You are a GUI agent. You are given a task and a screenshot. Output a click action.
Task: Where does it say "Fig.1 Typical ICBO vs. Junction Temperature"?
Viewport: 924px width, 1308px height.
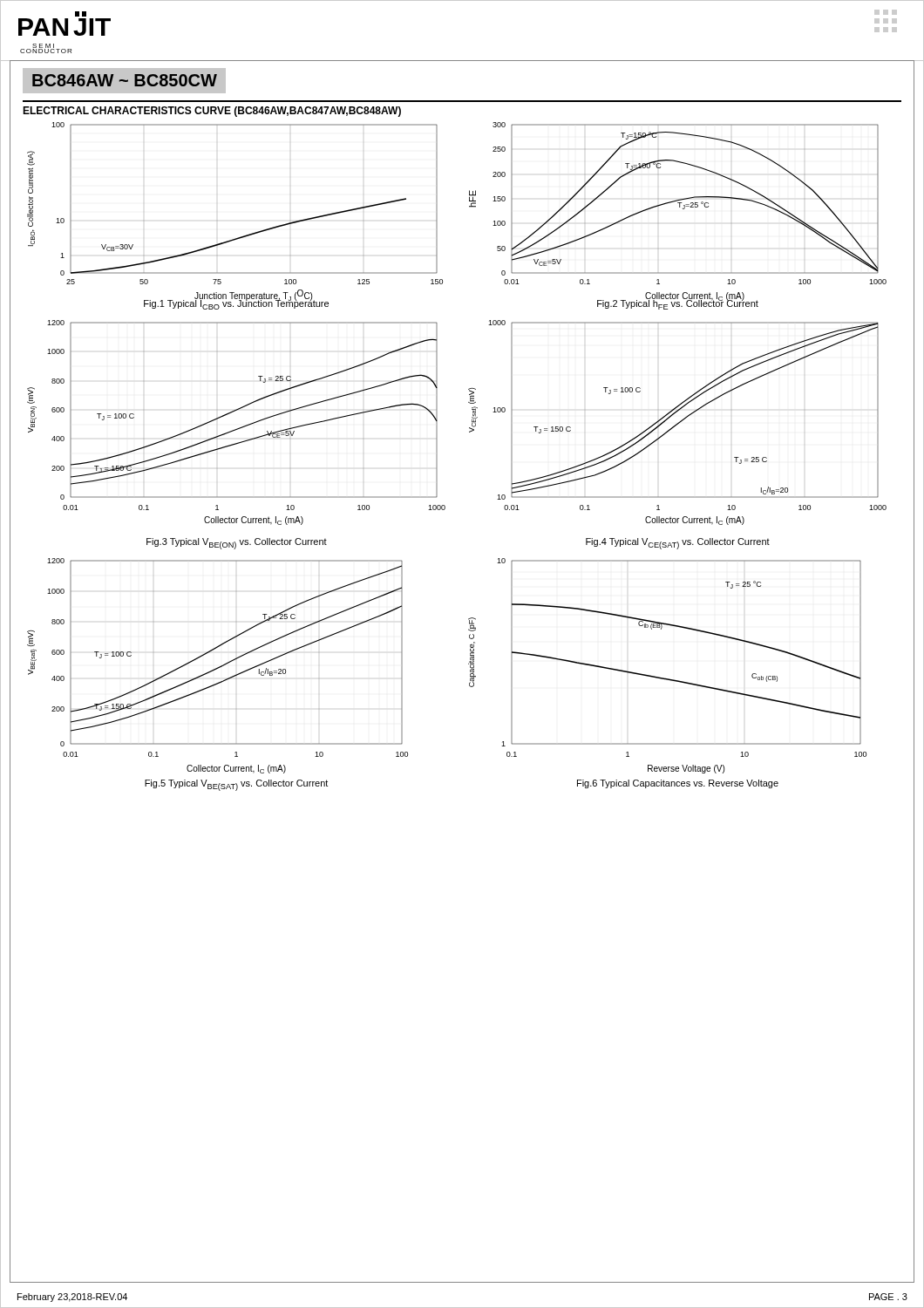[236, 305]
